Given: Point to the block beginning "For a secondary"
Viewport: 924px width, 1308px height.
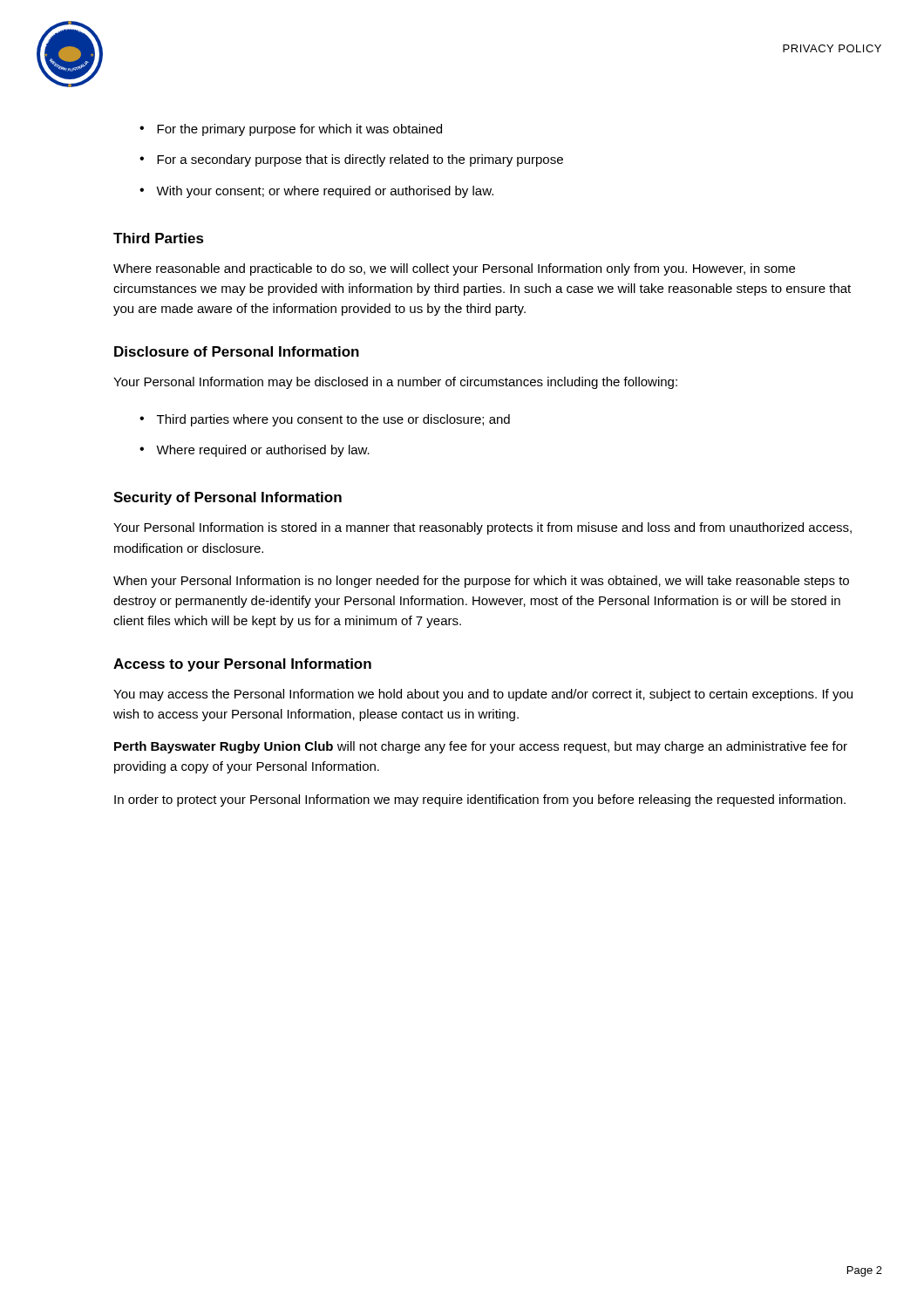Looking at the screenshot, I should (360, 159).
